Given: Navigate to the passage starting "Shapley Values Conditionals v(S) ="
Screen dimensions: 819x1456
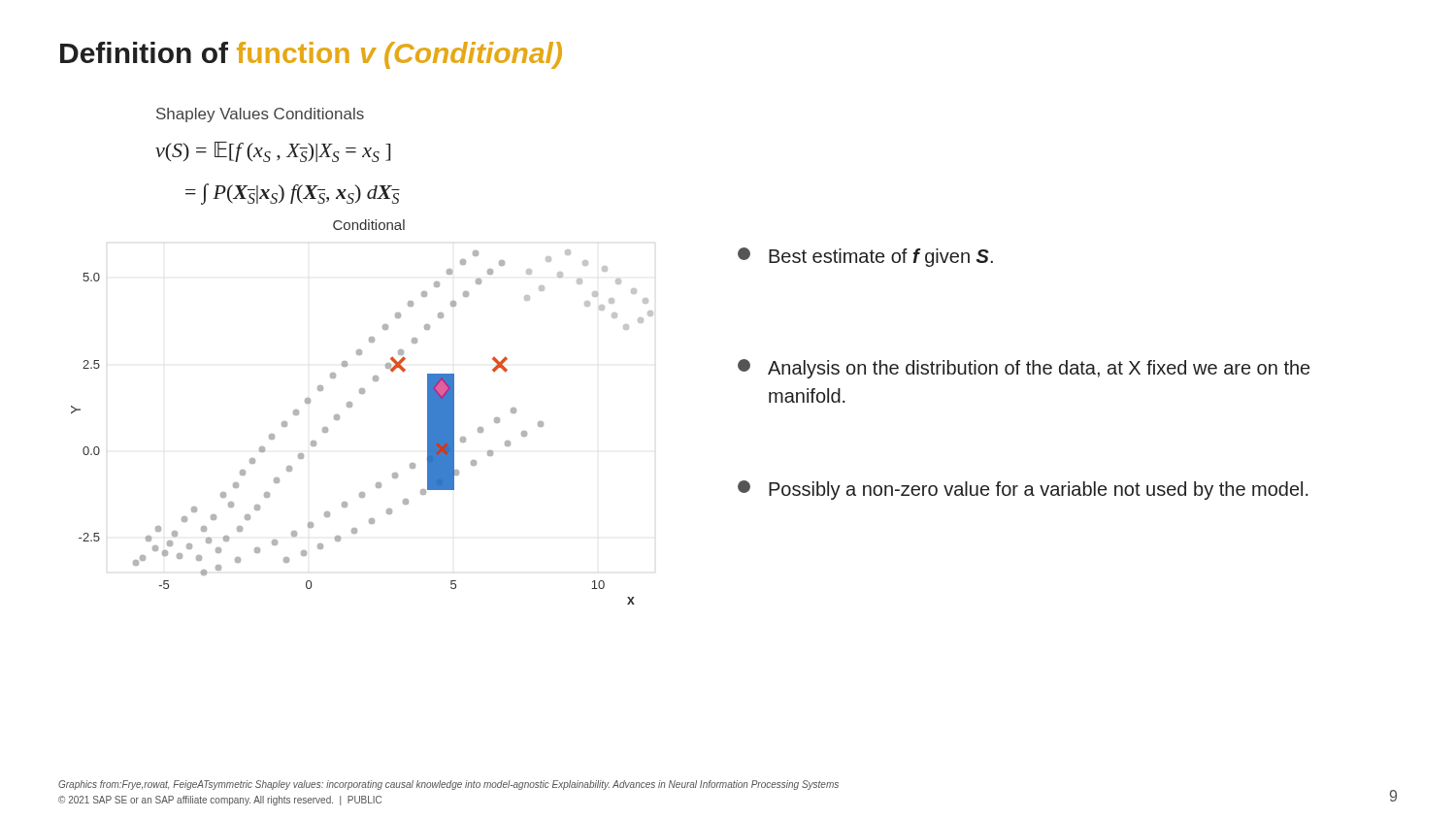Looking at the screenshot, I should 277,160.
